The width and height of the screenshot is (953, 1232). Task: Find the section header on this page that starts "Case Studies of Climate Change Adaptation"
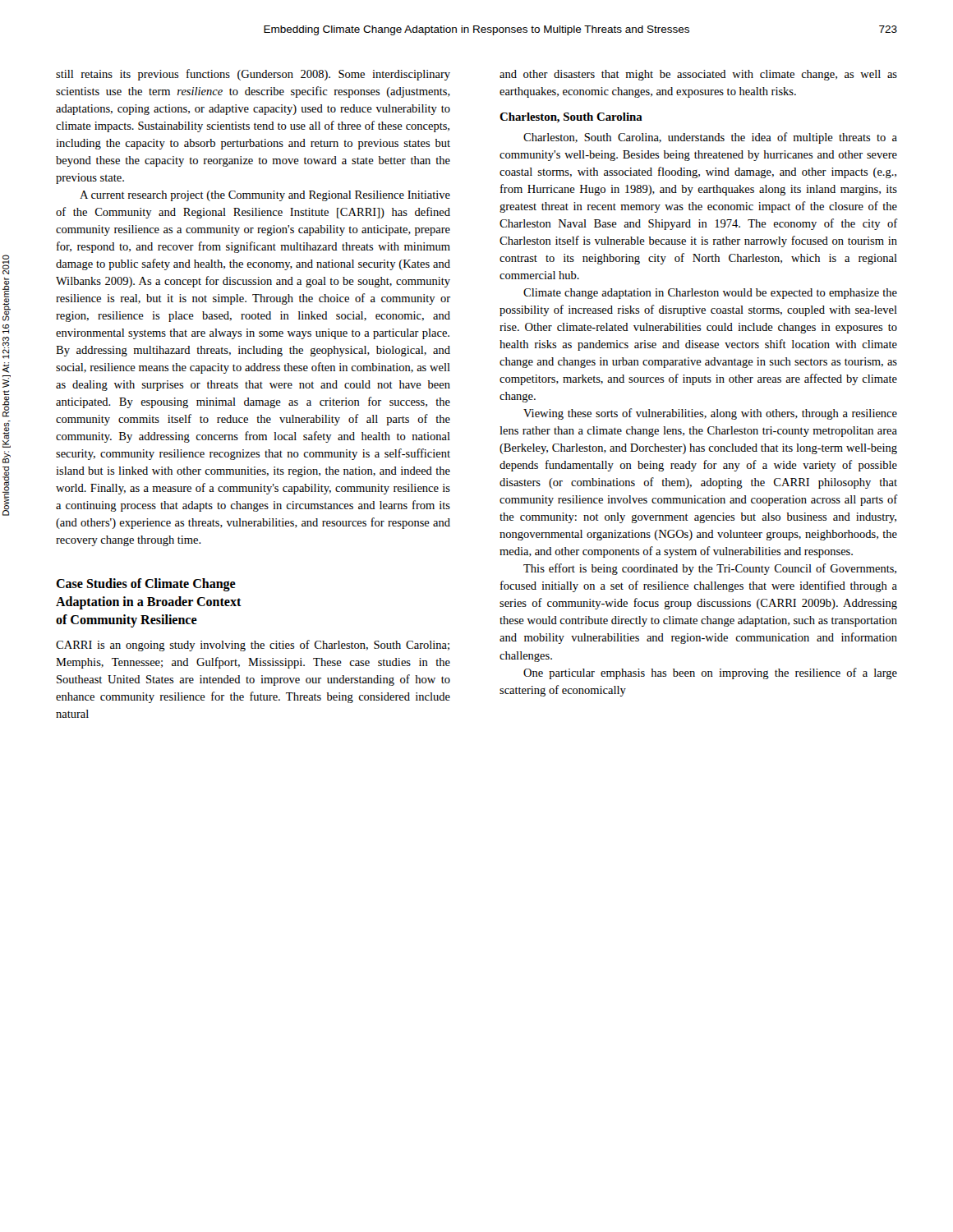tap(148, 602)
